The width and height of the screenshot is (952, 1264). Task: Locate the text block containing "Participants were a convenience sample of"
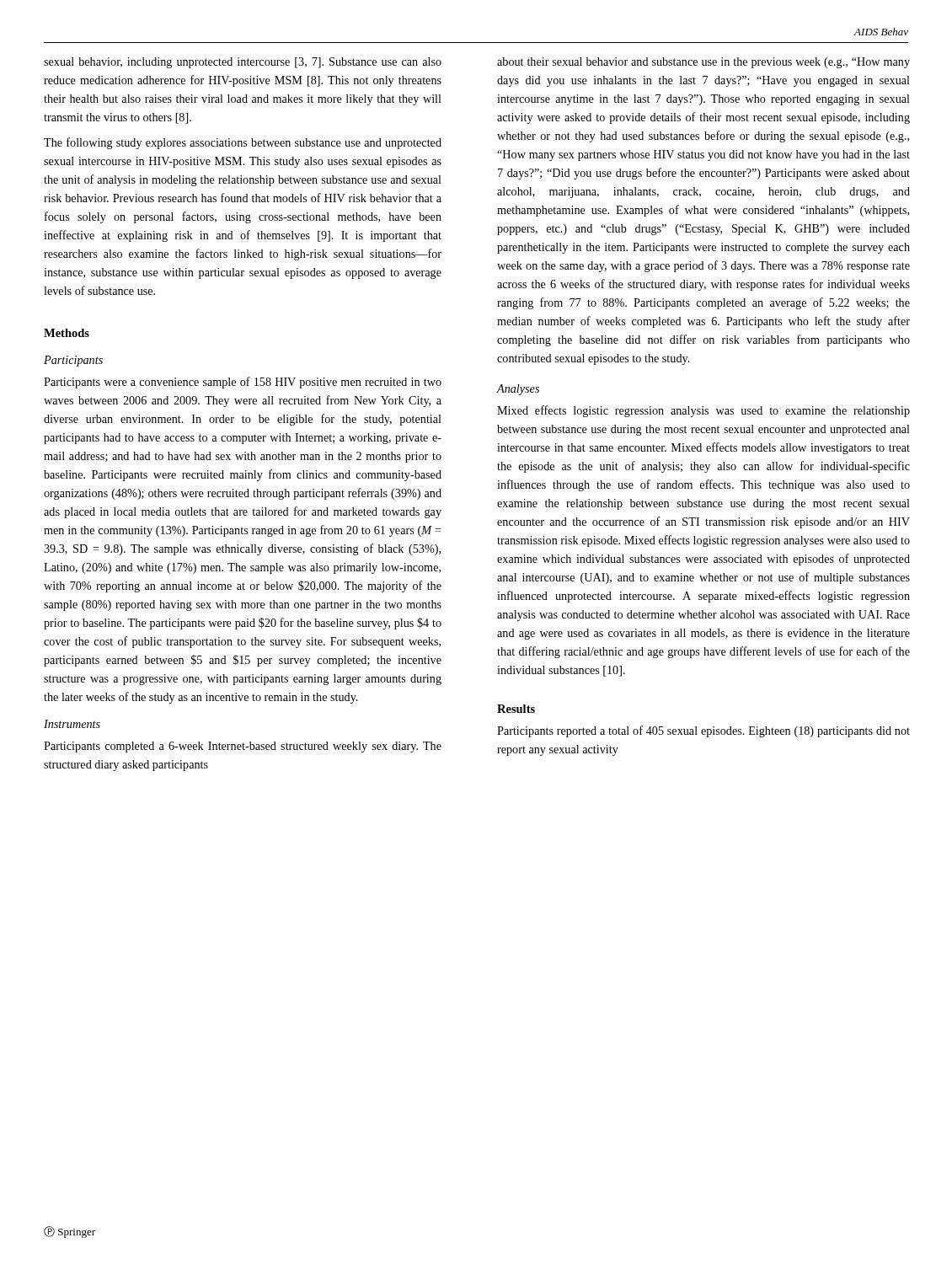pos(243,540)
